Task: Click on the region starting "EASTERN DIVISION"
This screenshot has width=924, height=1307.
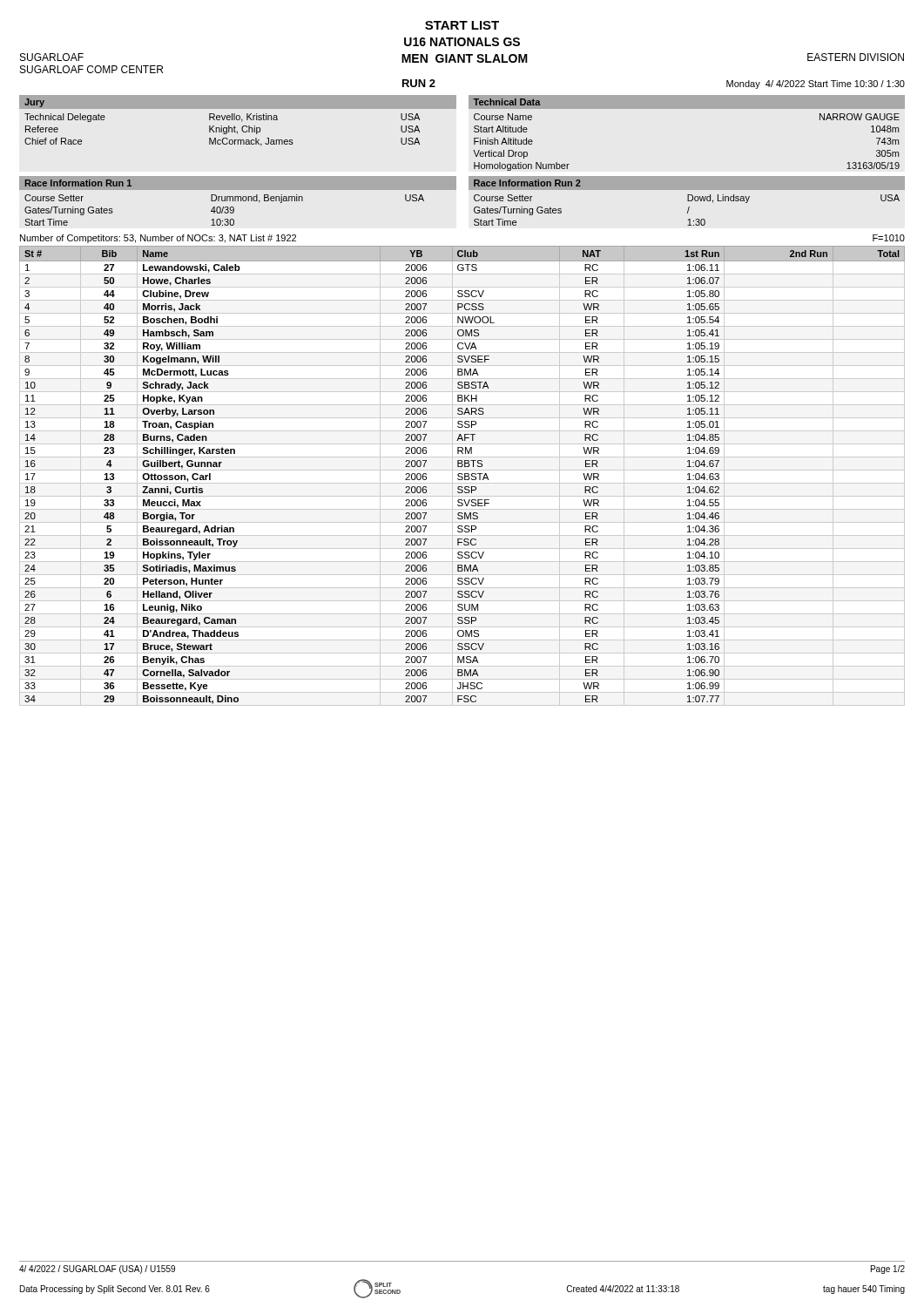Action: pyautogui.click(x=856, y=58)
